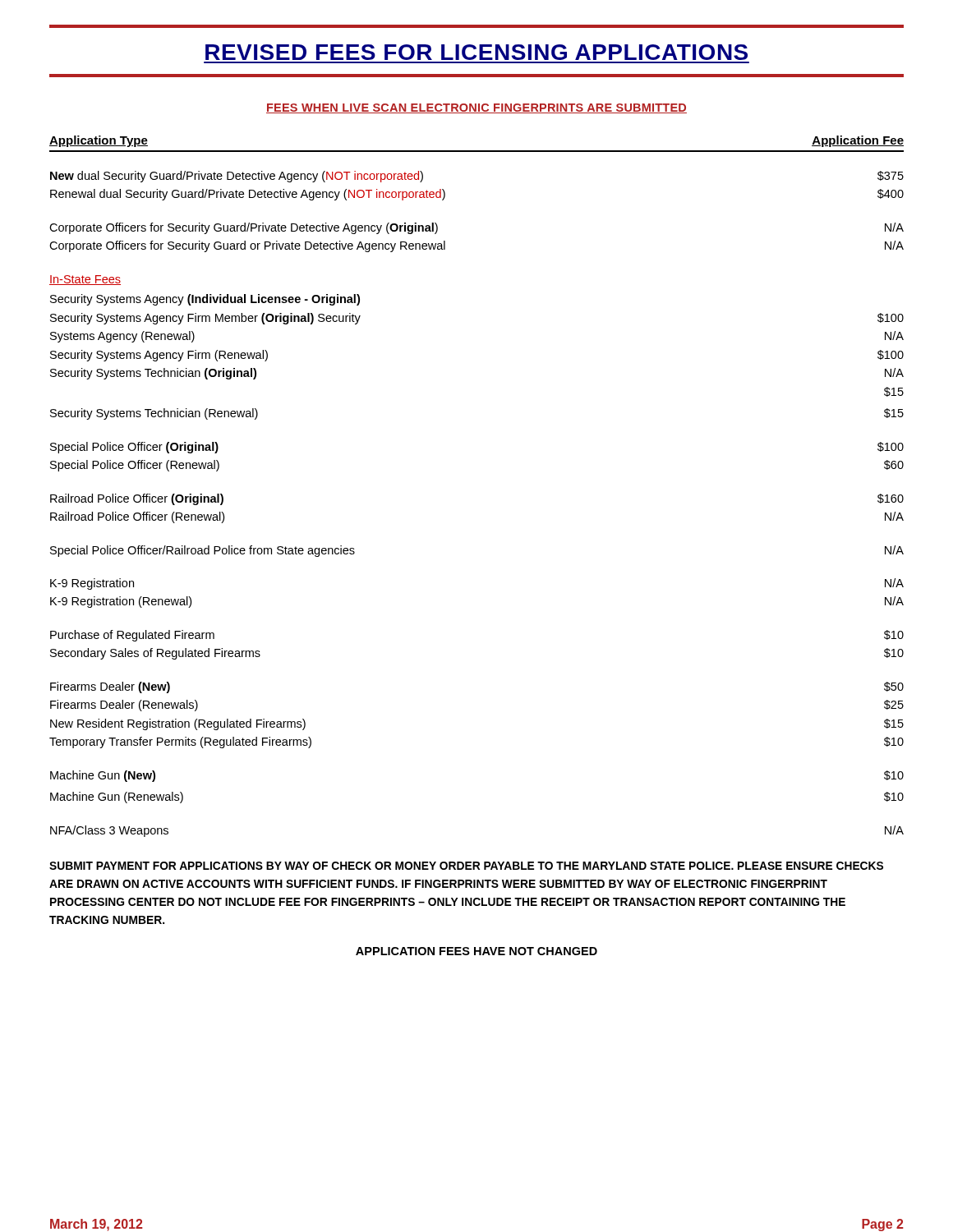Click on the element starting "Corporate Officers for Security"
The height and width of the screenshot is (1232, 953).
(241, 228)
